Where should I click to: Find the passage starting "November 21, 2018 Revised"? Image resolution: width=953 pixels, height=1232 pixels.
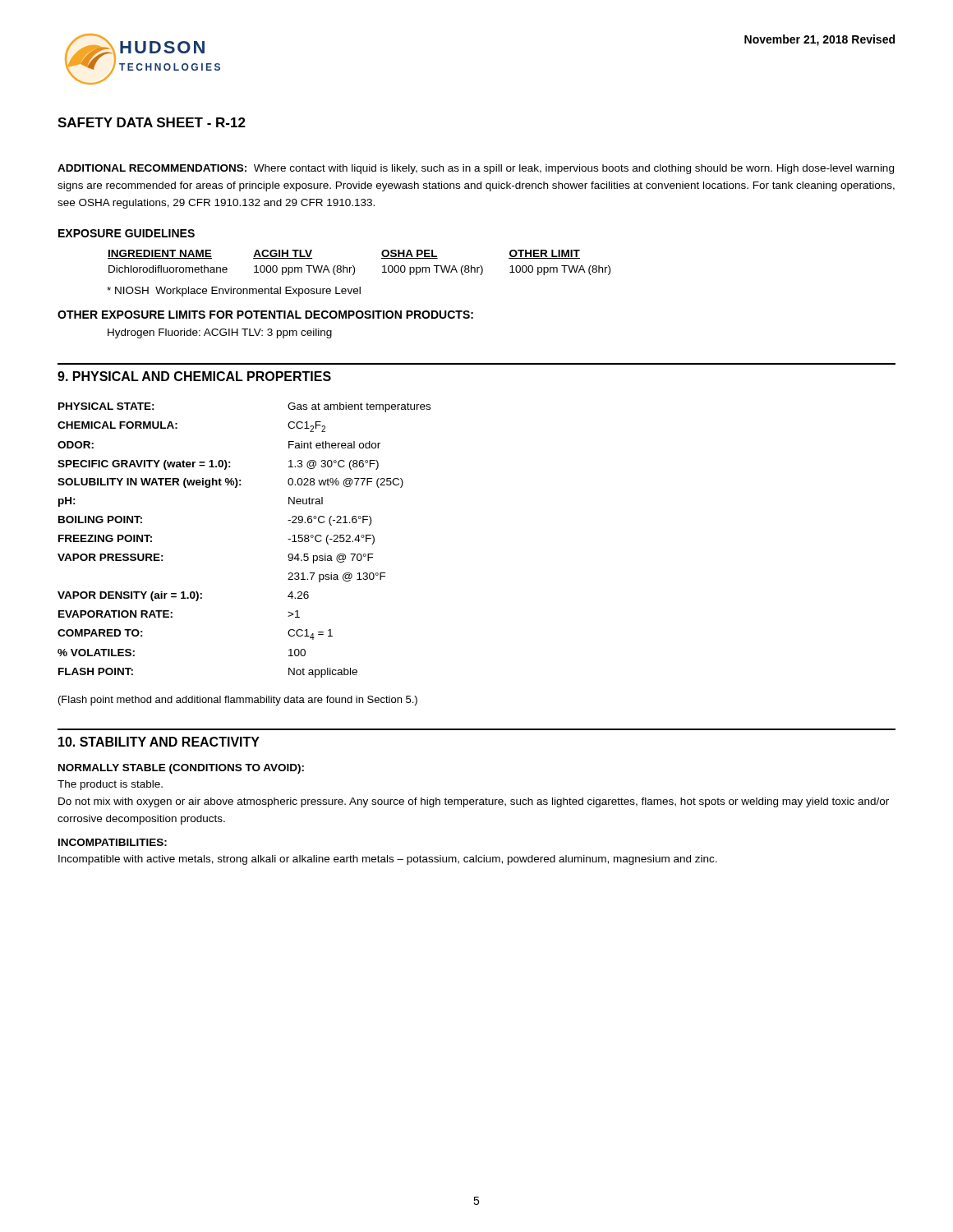tap(820, 39)
